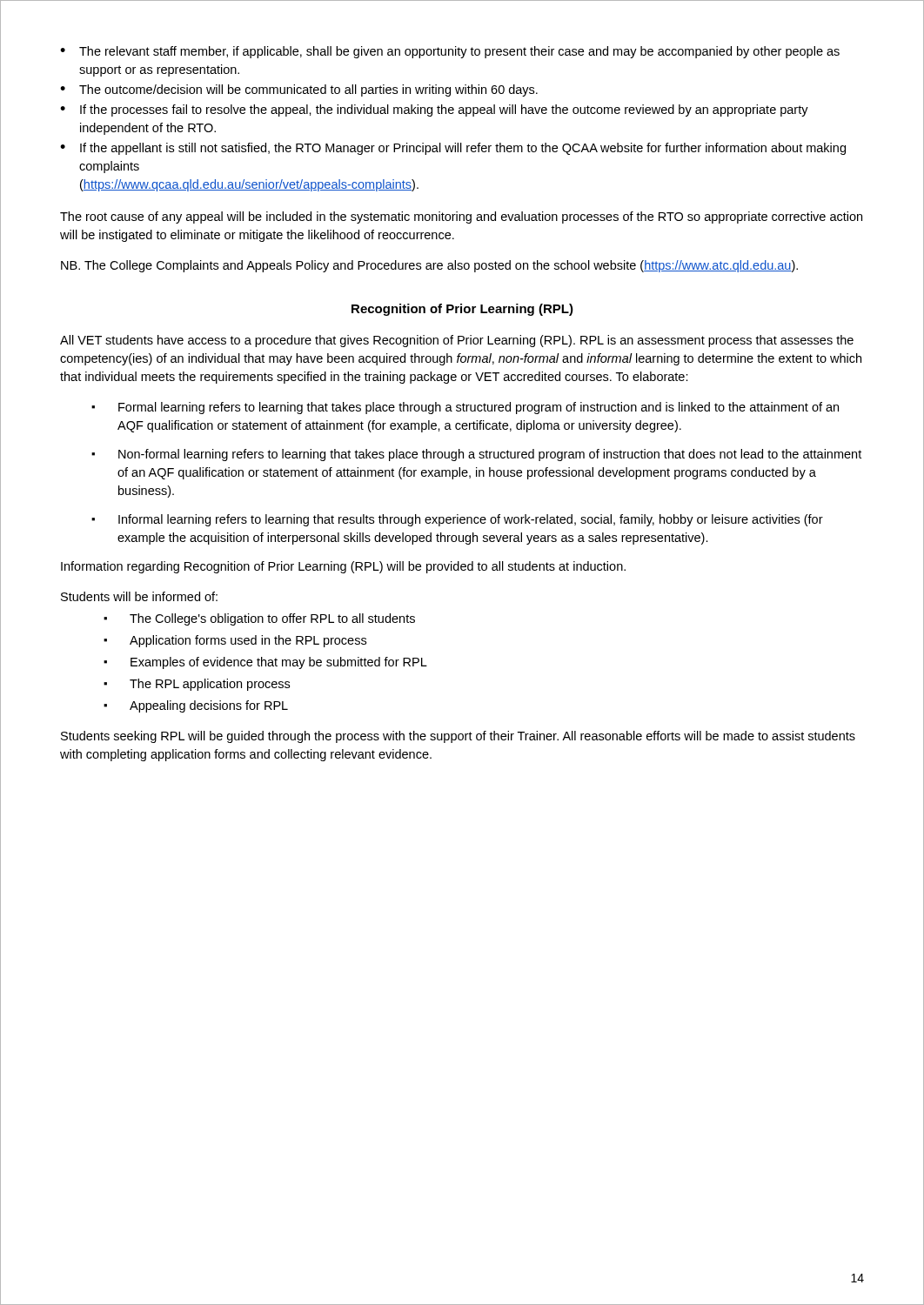Locate the text starting "Recognition of Prior Learning (RPL)"
The image size is (924, 1305).
pos(462,309)
